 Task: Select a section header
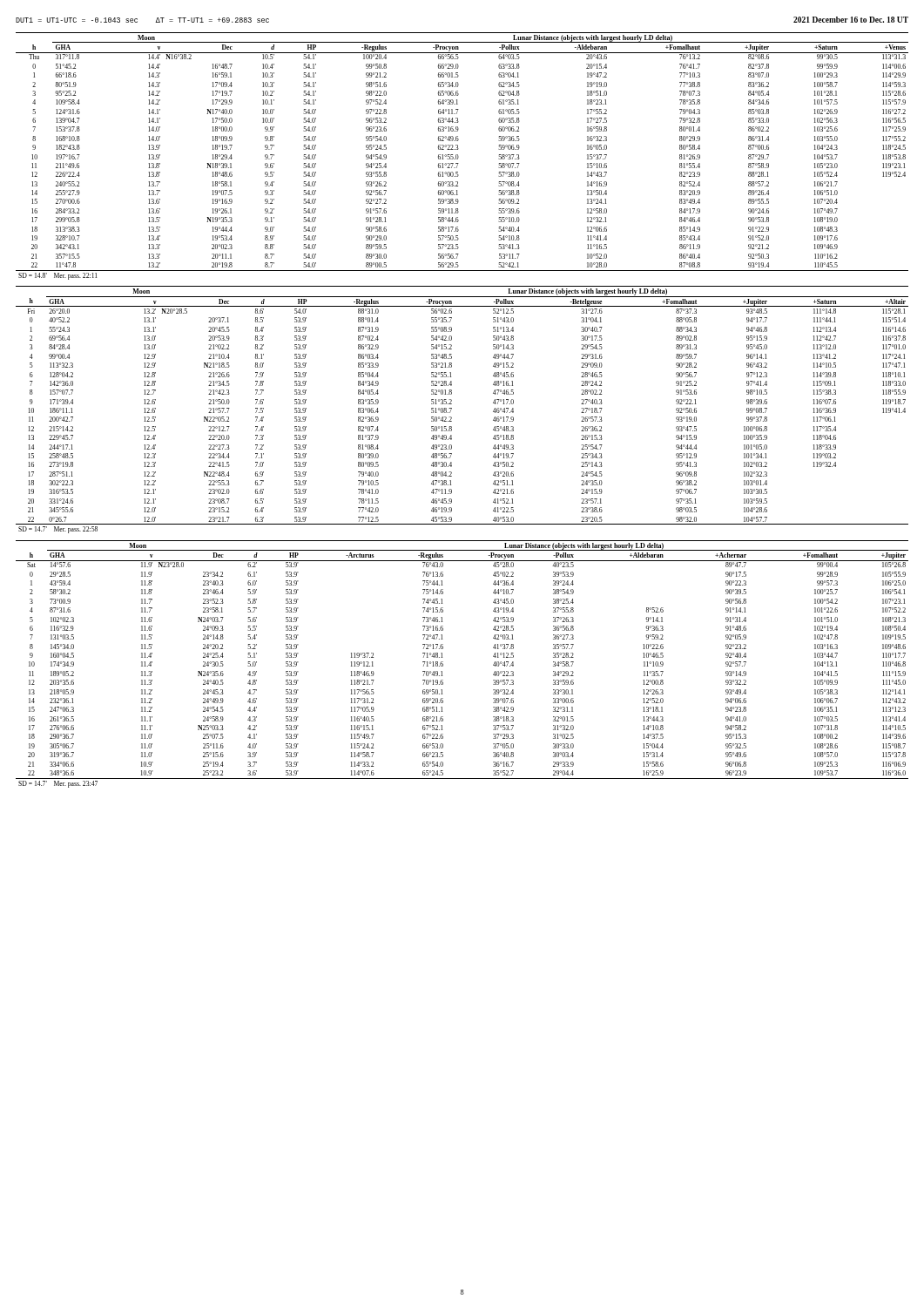851,20
